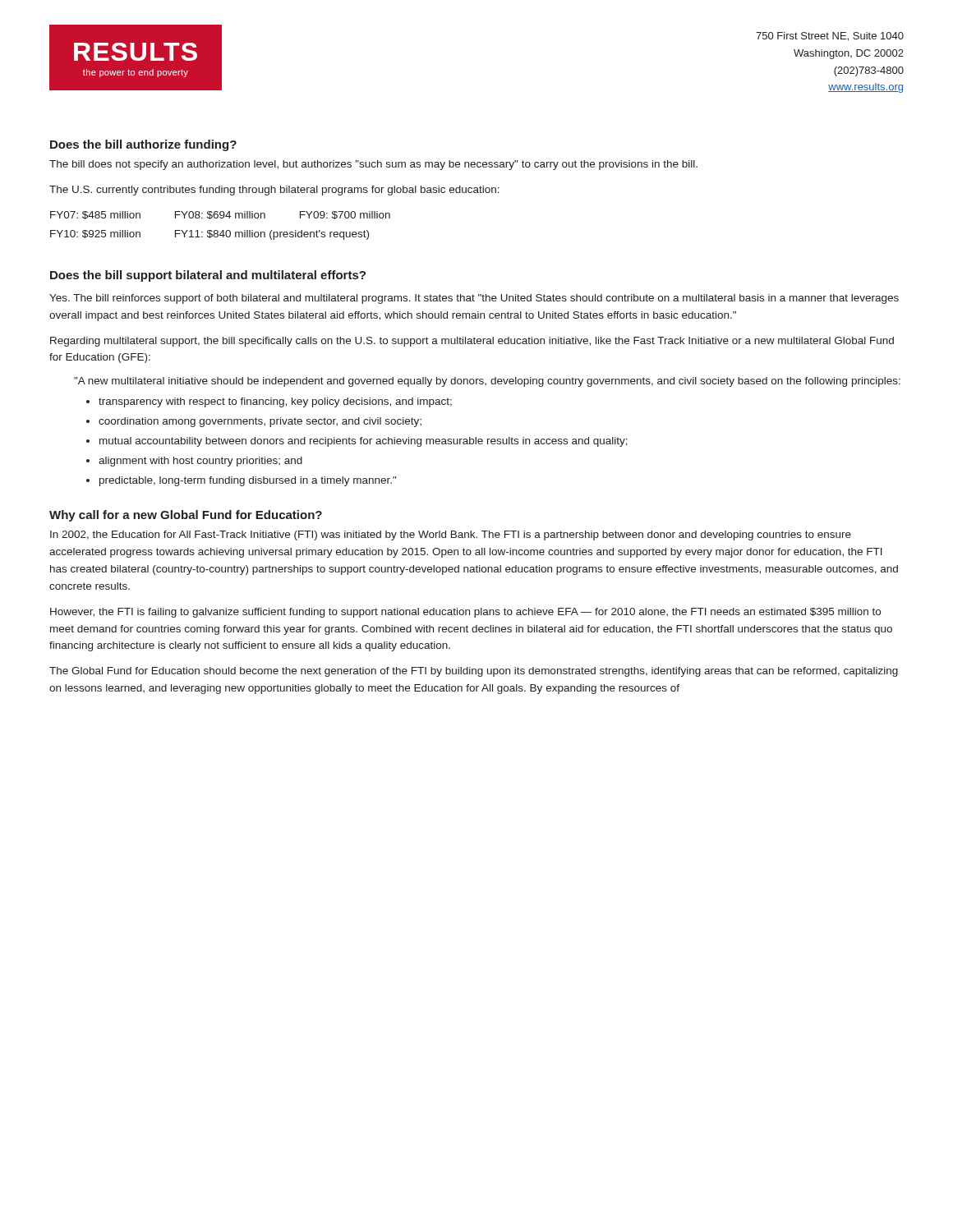Point to the region starting "predictable, long-term funding disbursed in a timely"
953x1232 pixels.
(248, 480)
